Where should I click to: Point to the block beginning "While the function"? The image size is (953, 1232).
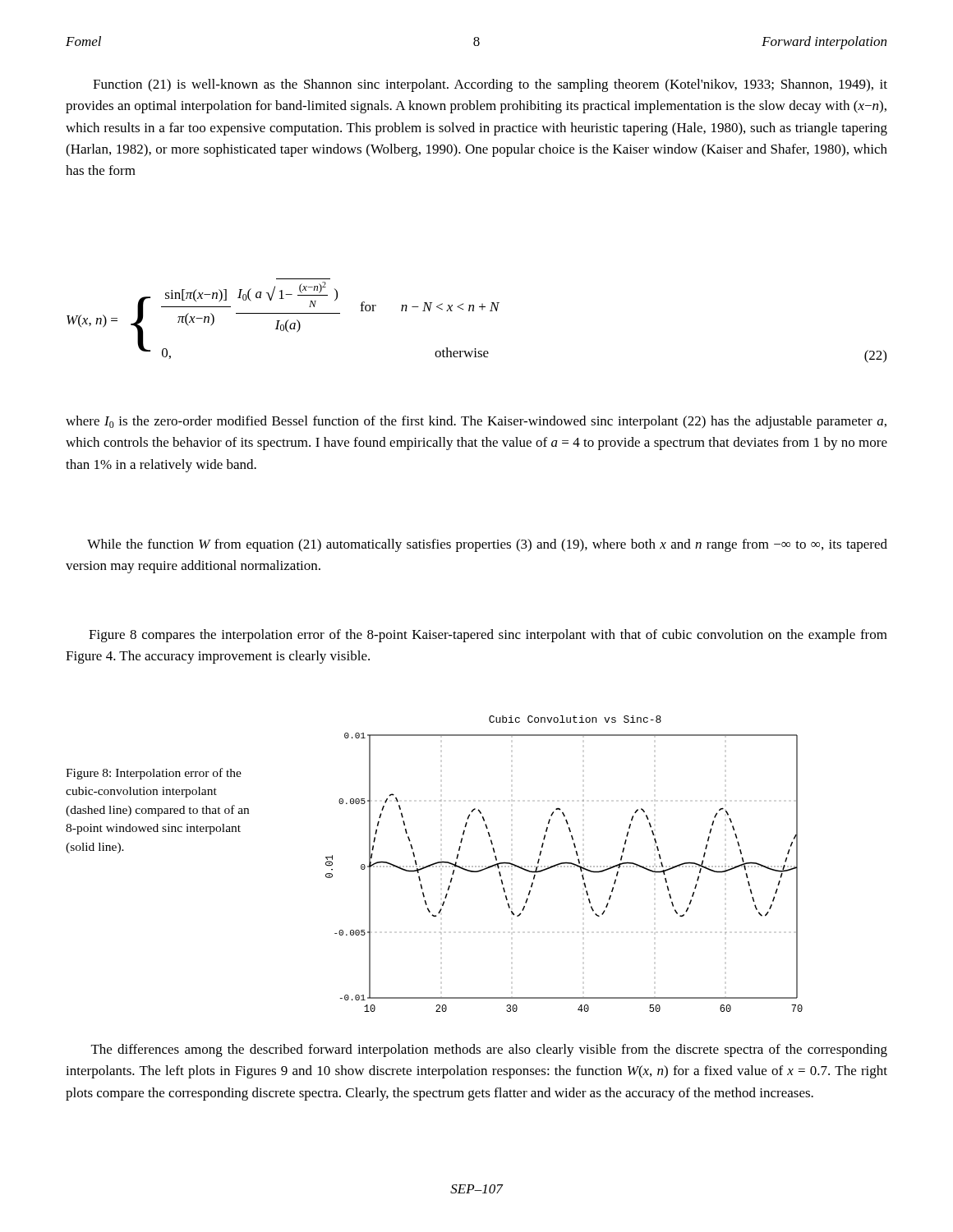476,555
